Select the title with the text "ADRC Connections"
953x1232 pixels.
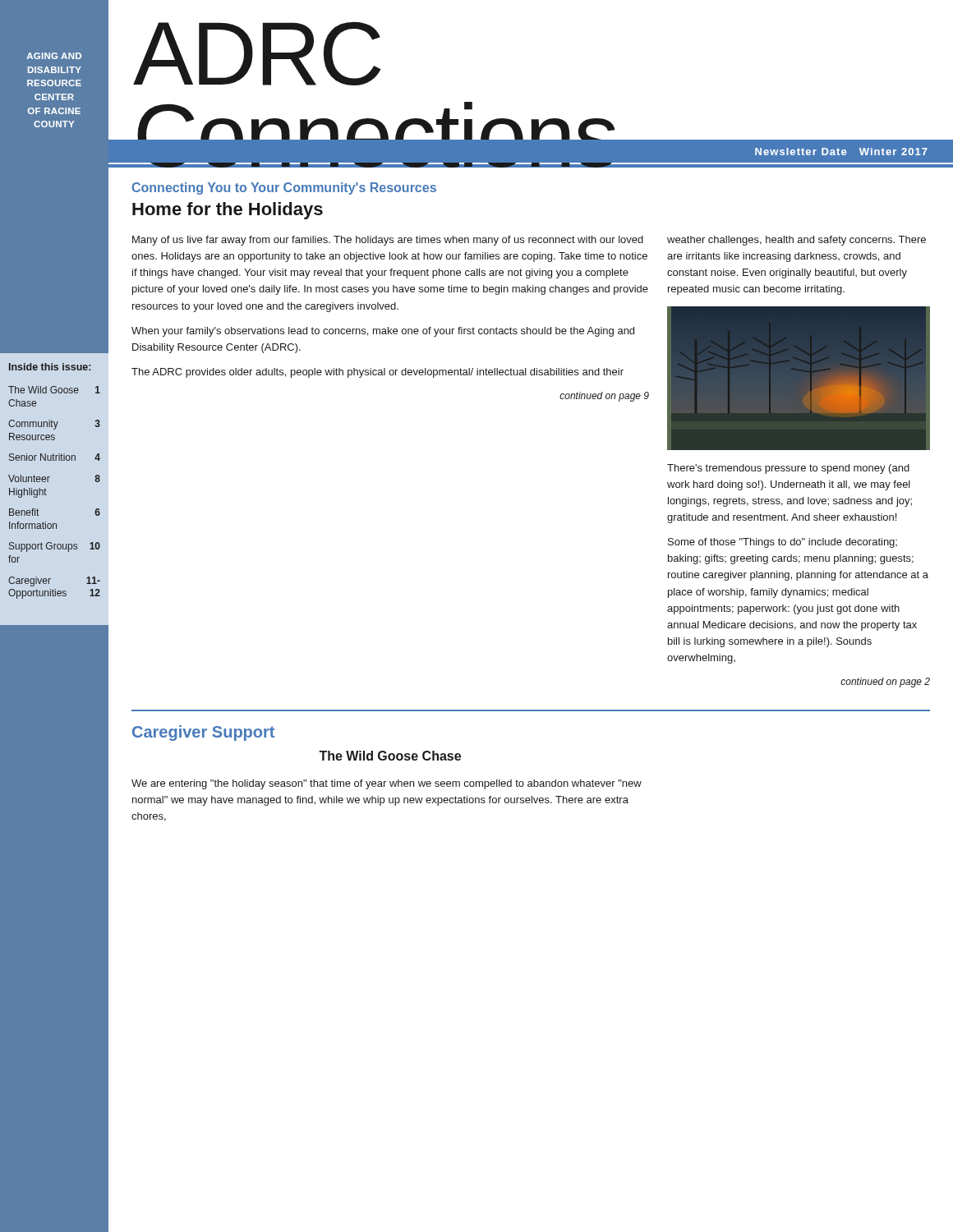(375, 94)
